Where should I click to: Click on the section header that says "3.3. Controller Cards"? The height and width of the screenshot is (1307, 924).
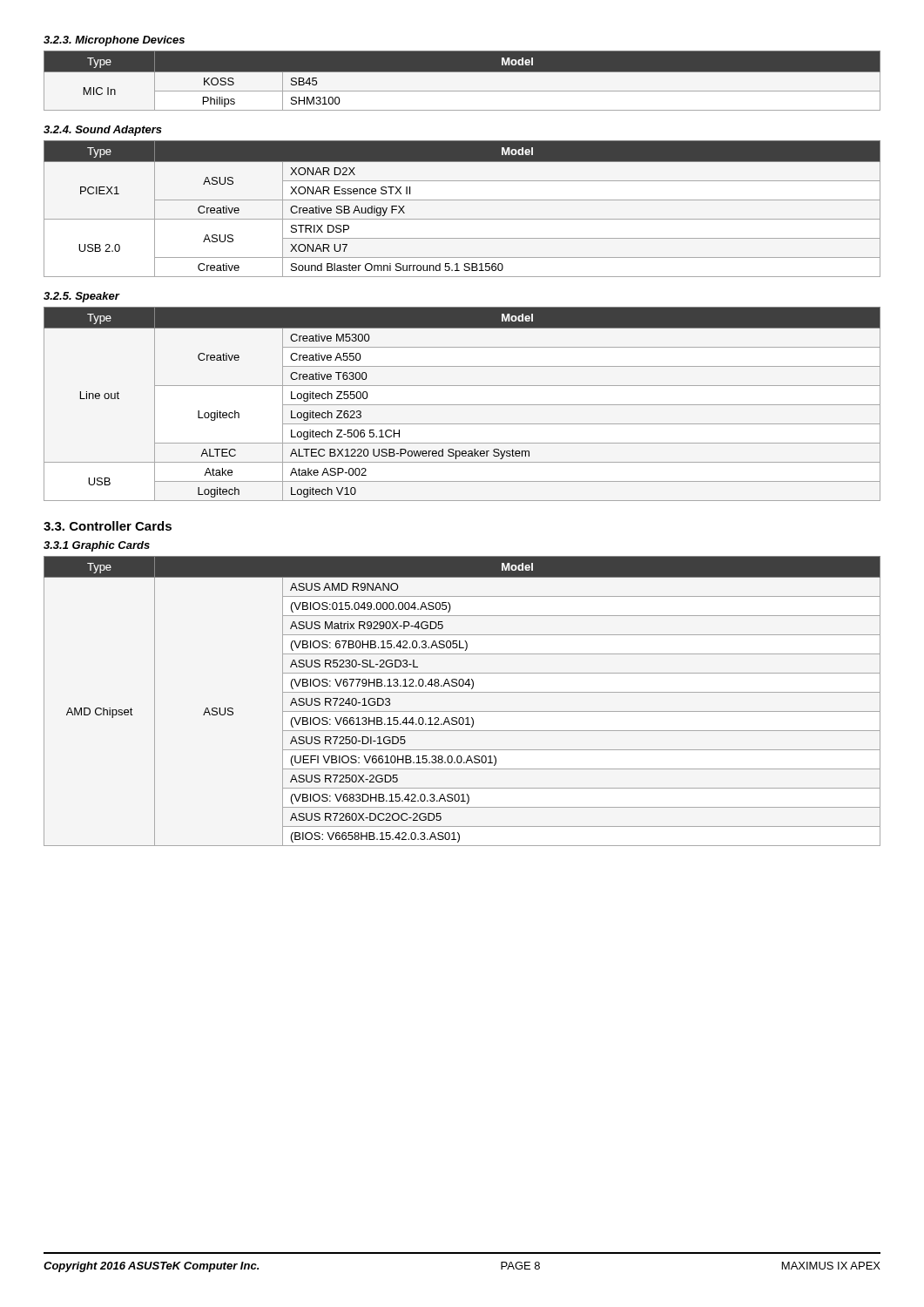(x=108, y=526)
